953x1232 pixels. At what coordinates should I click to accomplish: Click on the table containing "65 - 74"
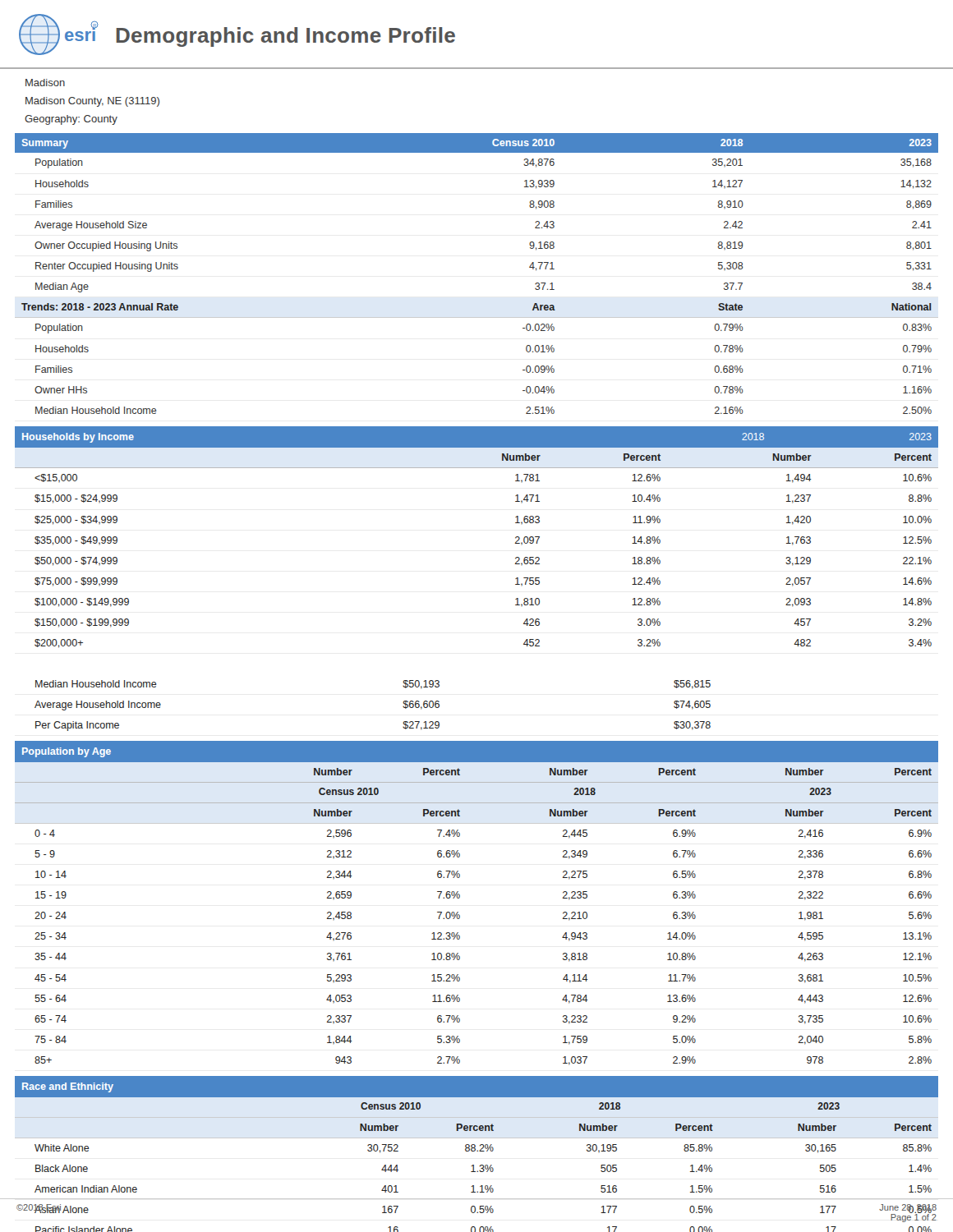pos(476,906)
